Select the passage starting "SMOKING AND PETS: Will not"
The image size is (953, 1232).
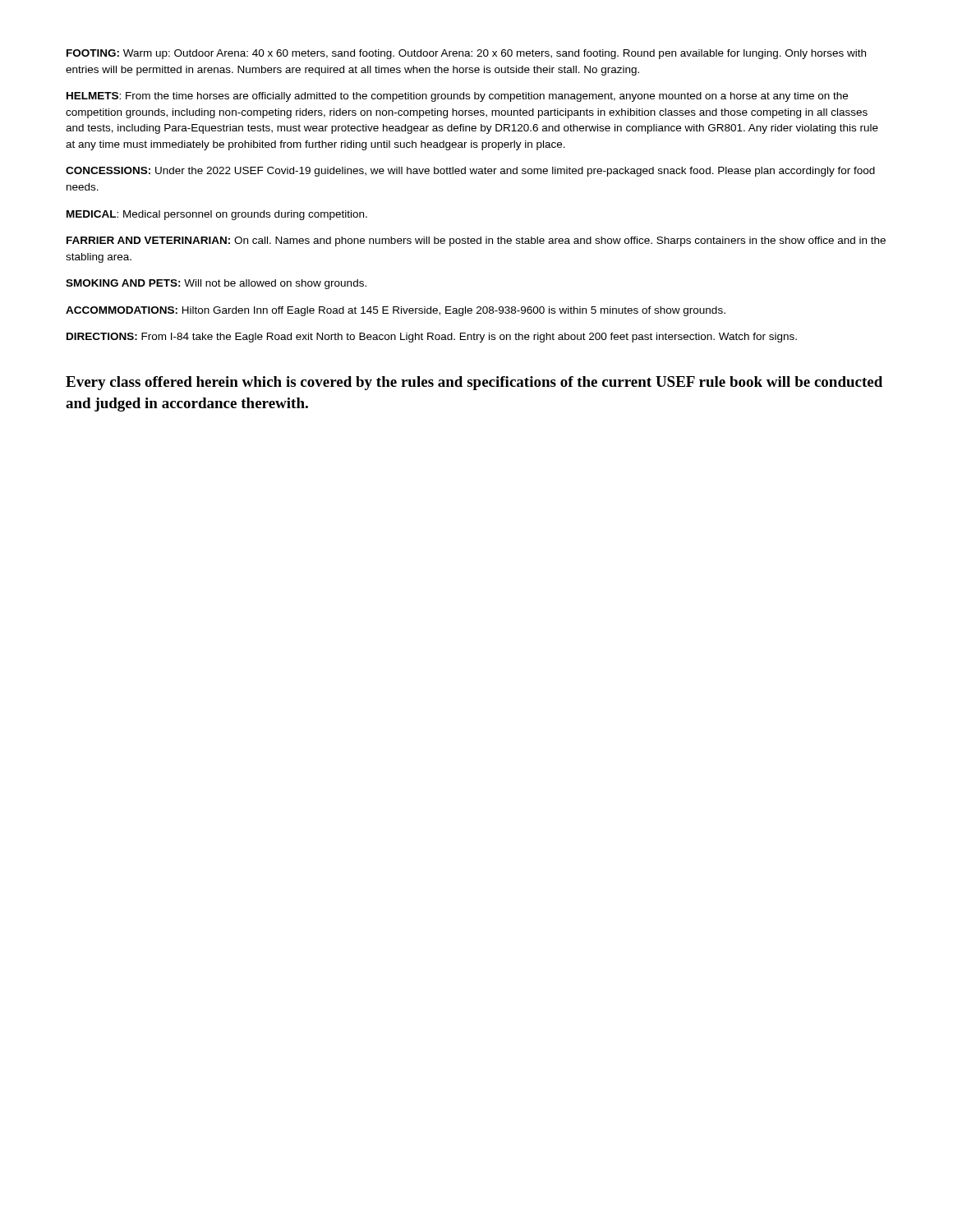point(217,283)
